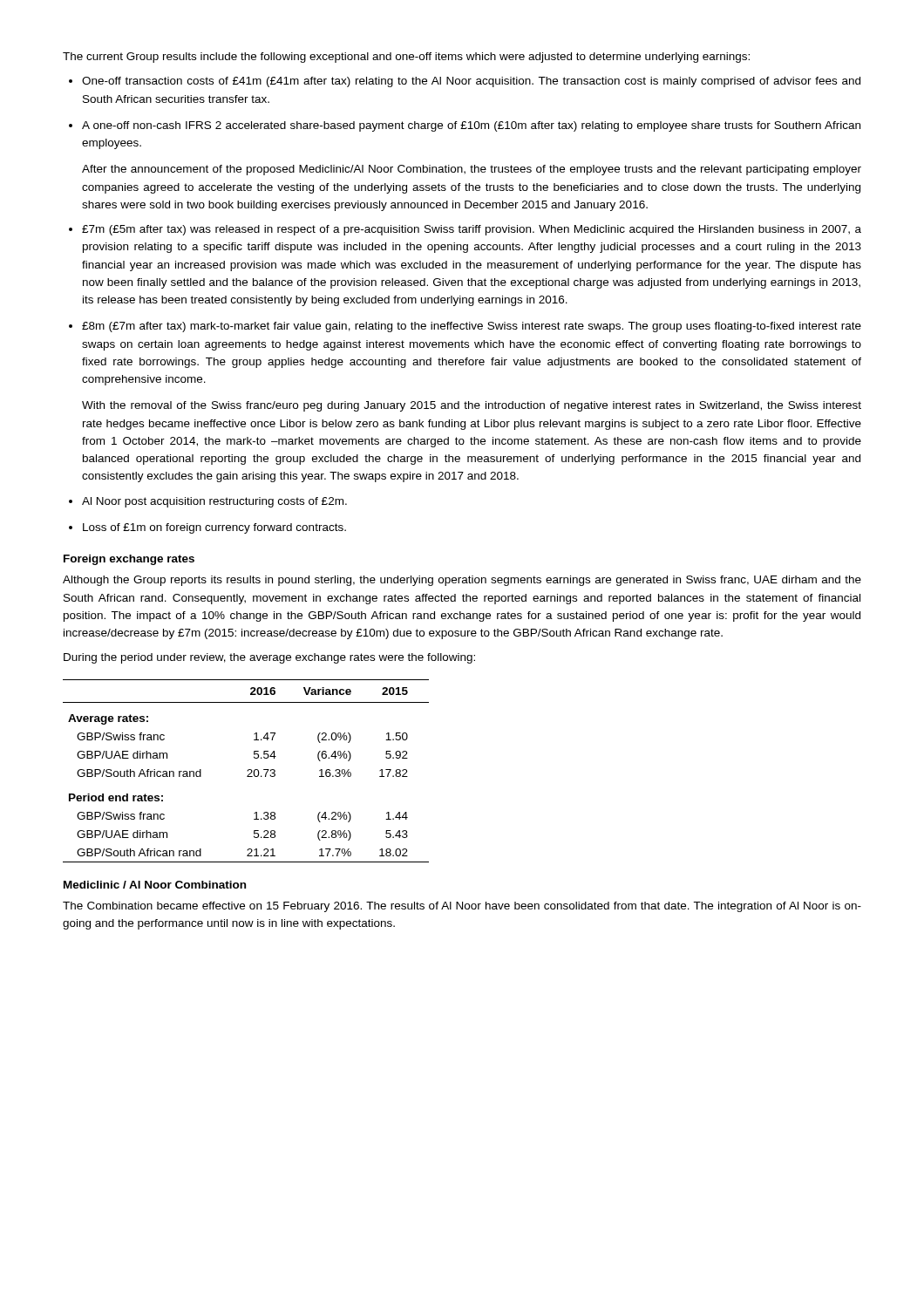
Task: Navigate to the region starting "Mediclinic / Al"
Action: click(x=155, y=885)
